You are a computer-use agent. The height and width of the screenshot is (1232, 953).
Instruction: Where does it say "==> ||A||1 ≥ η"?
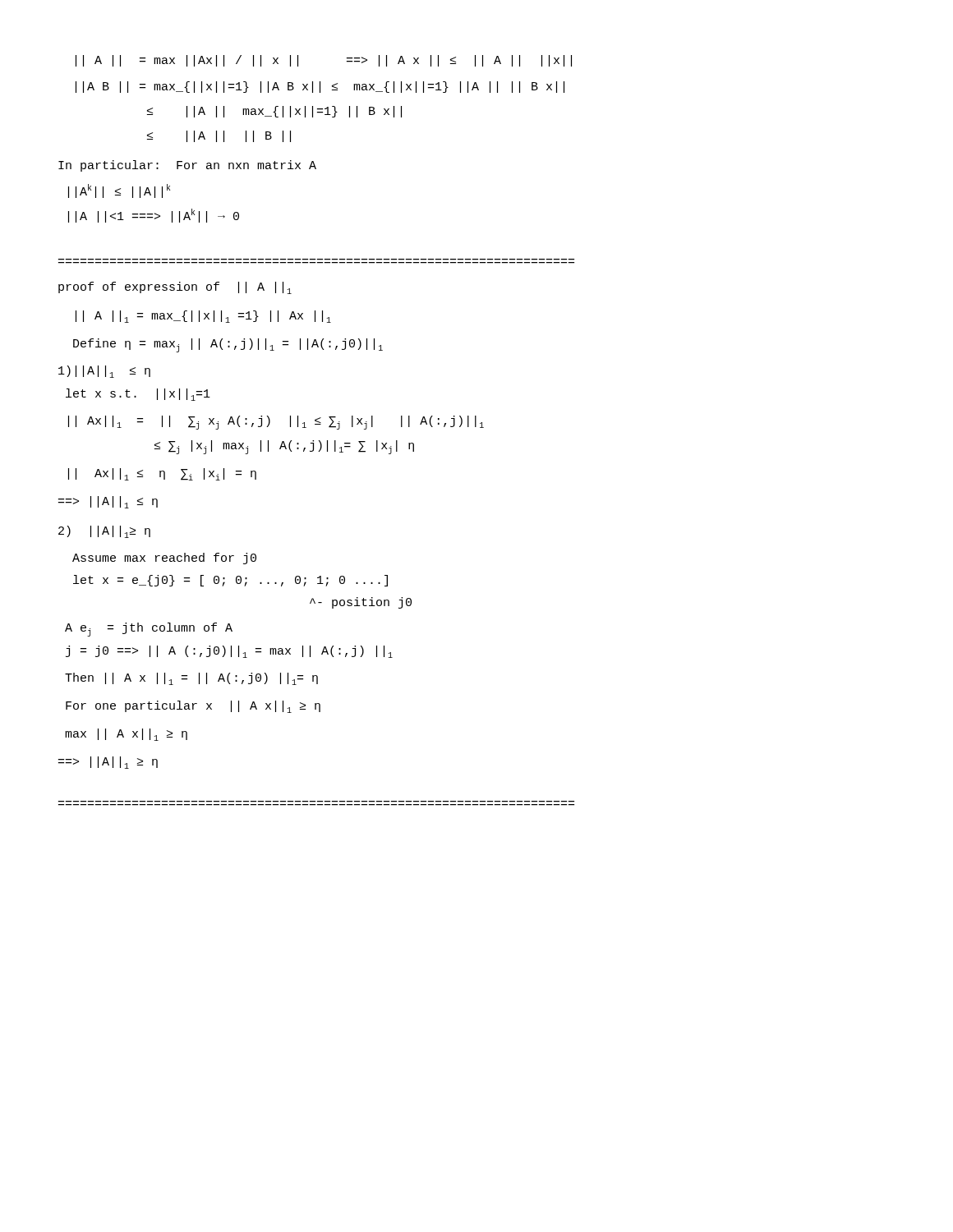point(108,763)
